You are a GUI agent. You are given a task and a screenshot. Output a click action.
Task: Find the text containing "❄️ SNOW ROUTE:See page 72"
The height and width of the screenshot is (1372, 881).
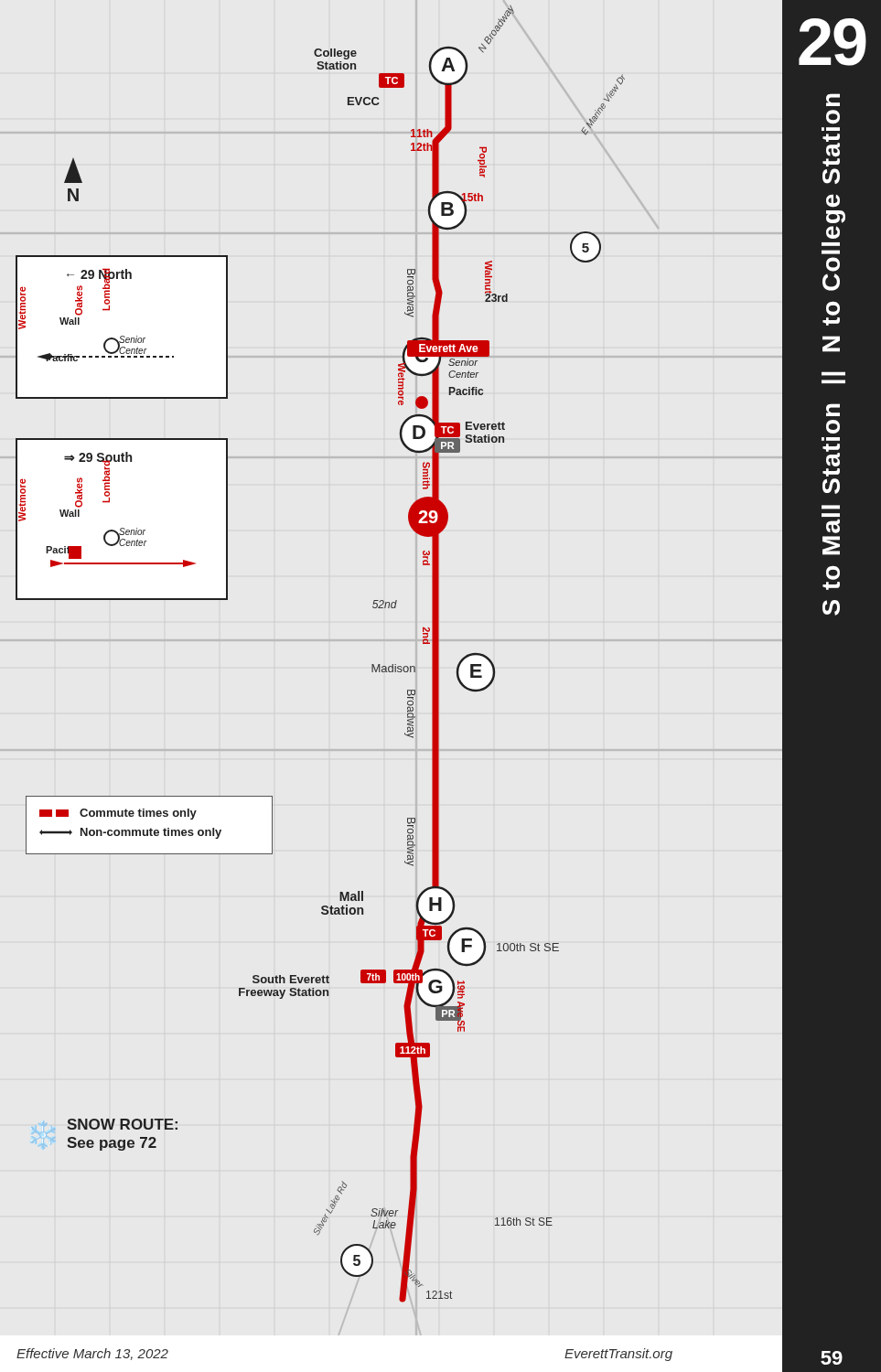pos(102,1134)
